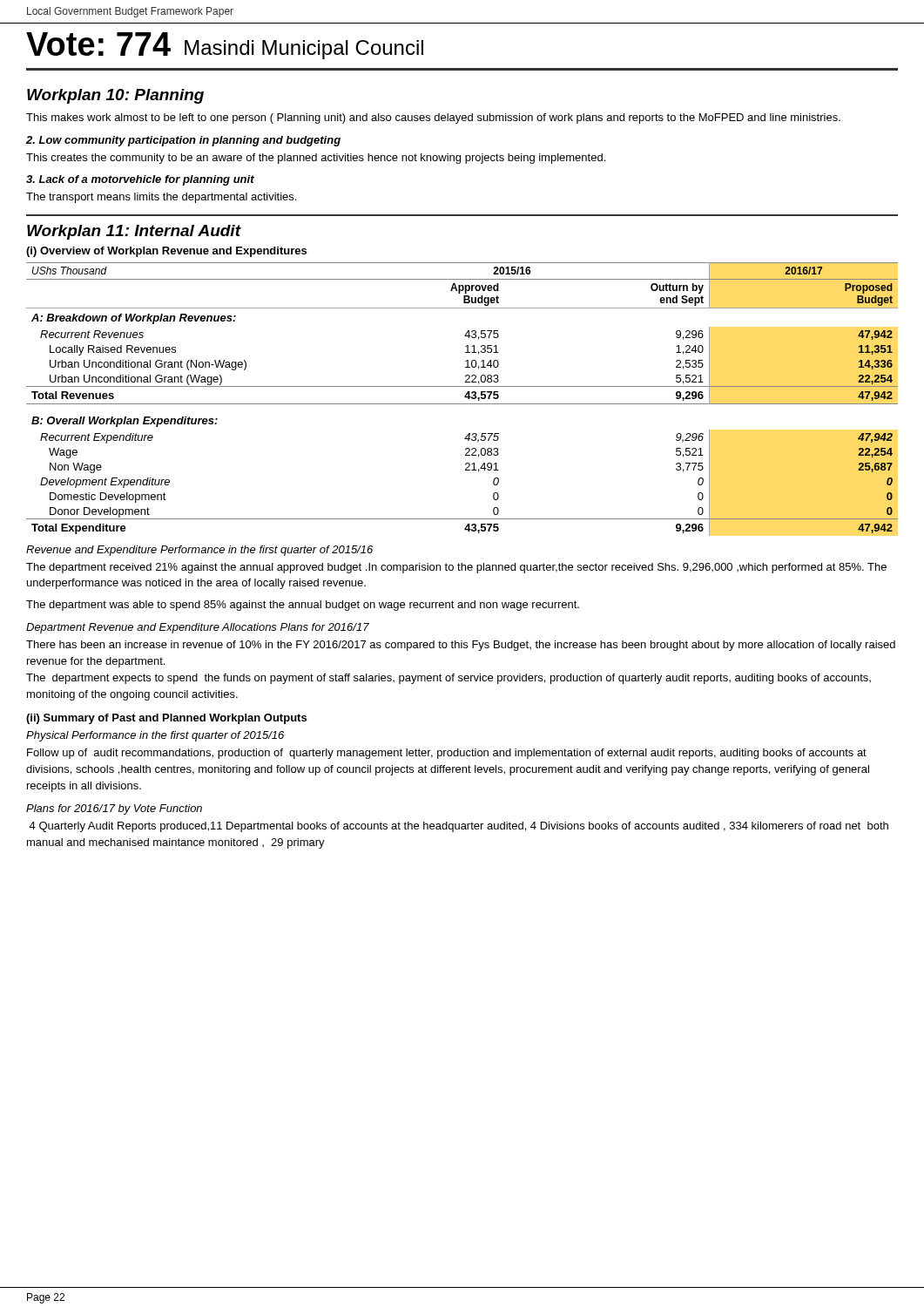Point to the text block starting "This makes work almost to be left"
This screenshot has height=1307, width=924.
[x=434, y=117]
